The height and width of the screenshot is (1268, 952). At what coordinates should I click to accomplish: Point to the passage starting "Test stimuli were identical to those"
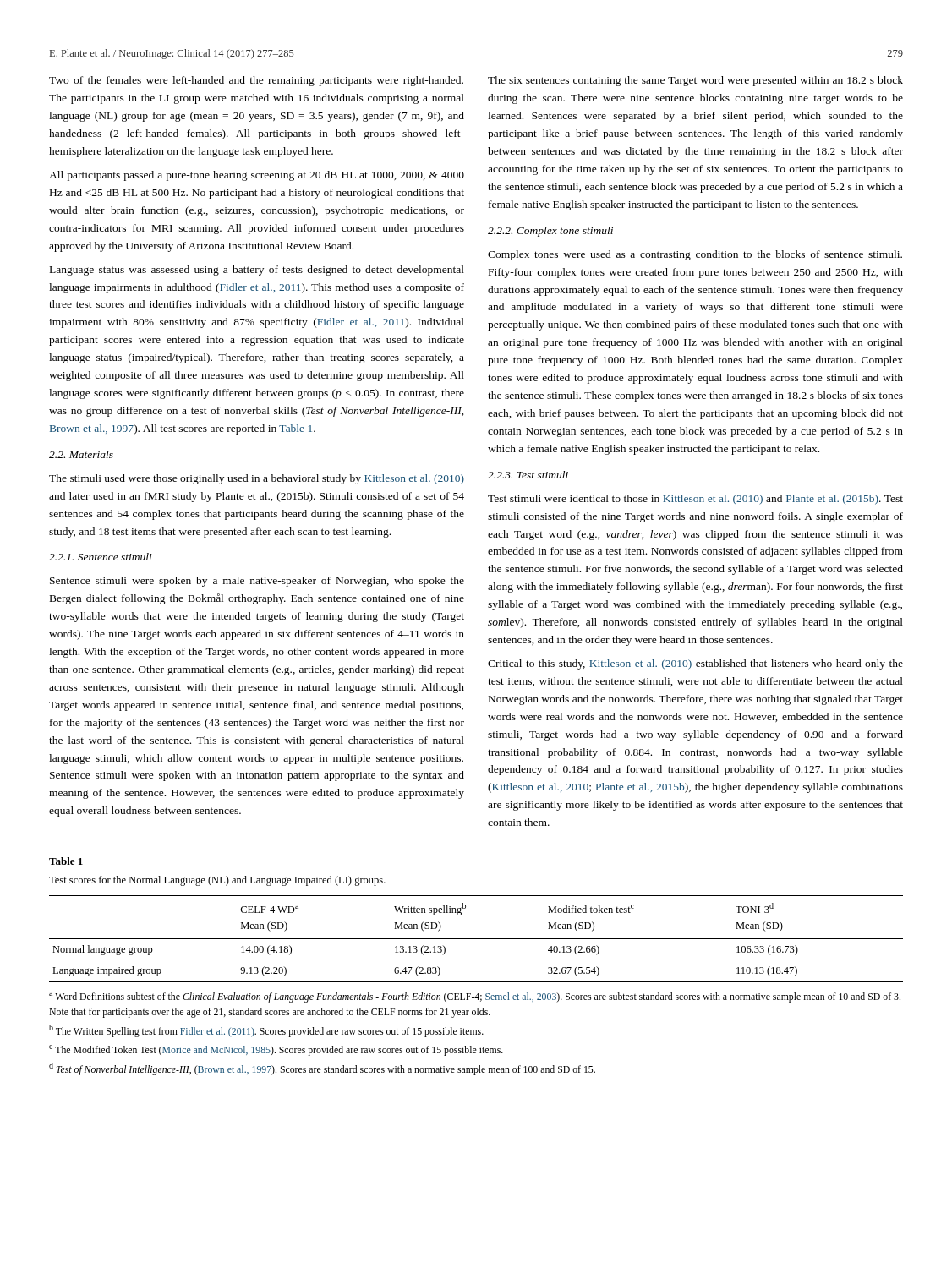(695, 570)
